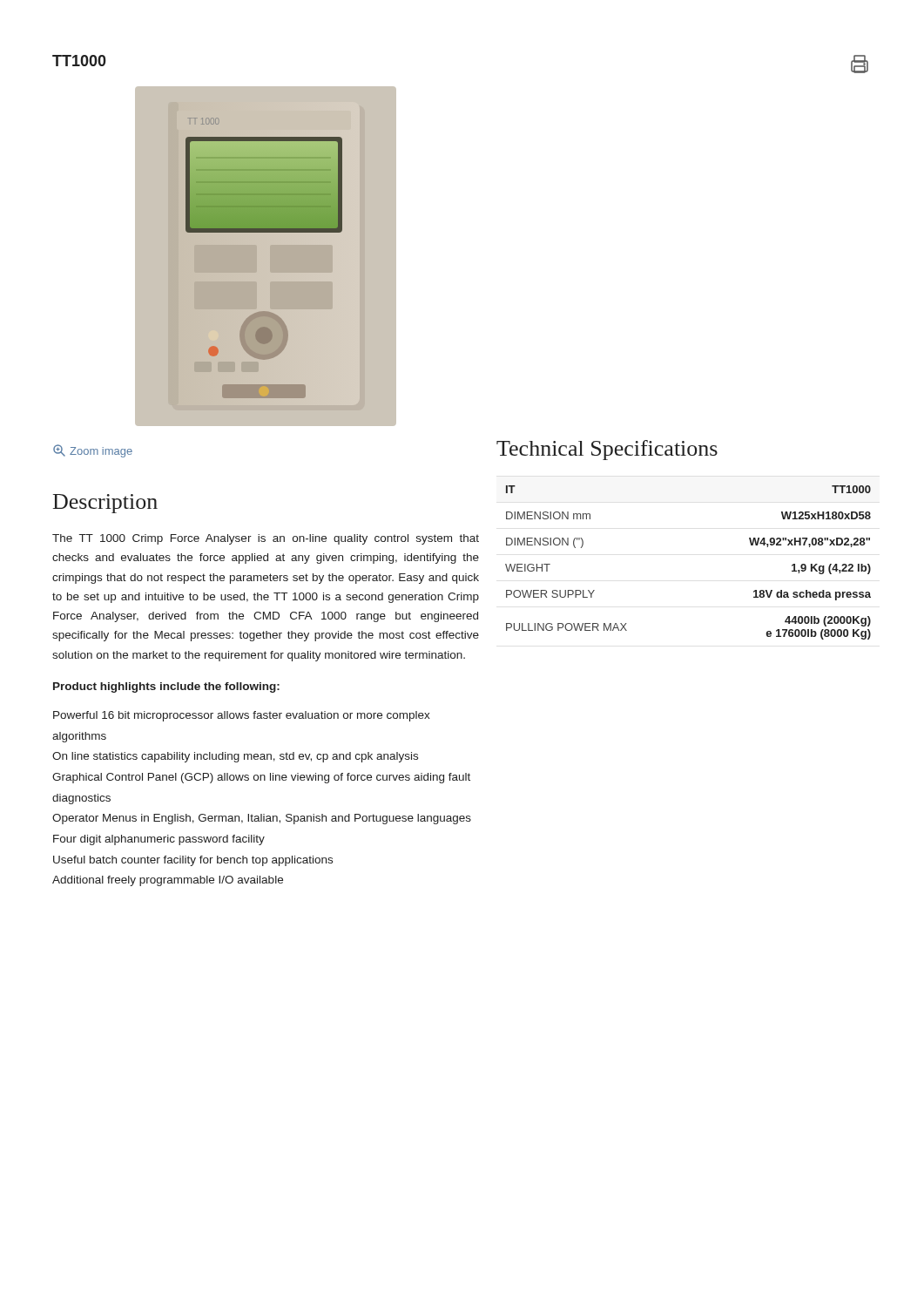Select a photo
The image size is (924, 1307).
pos(266,256)
